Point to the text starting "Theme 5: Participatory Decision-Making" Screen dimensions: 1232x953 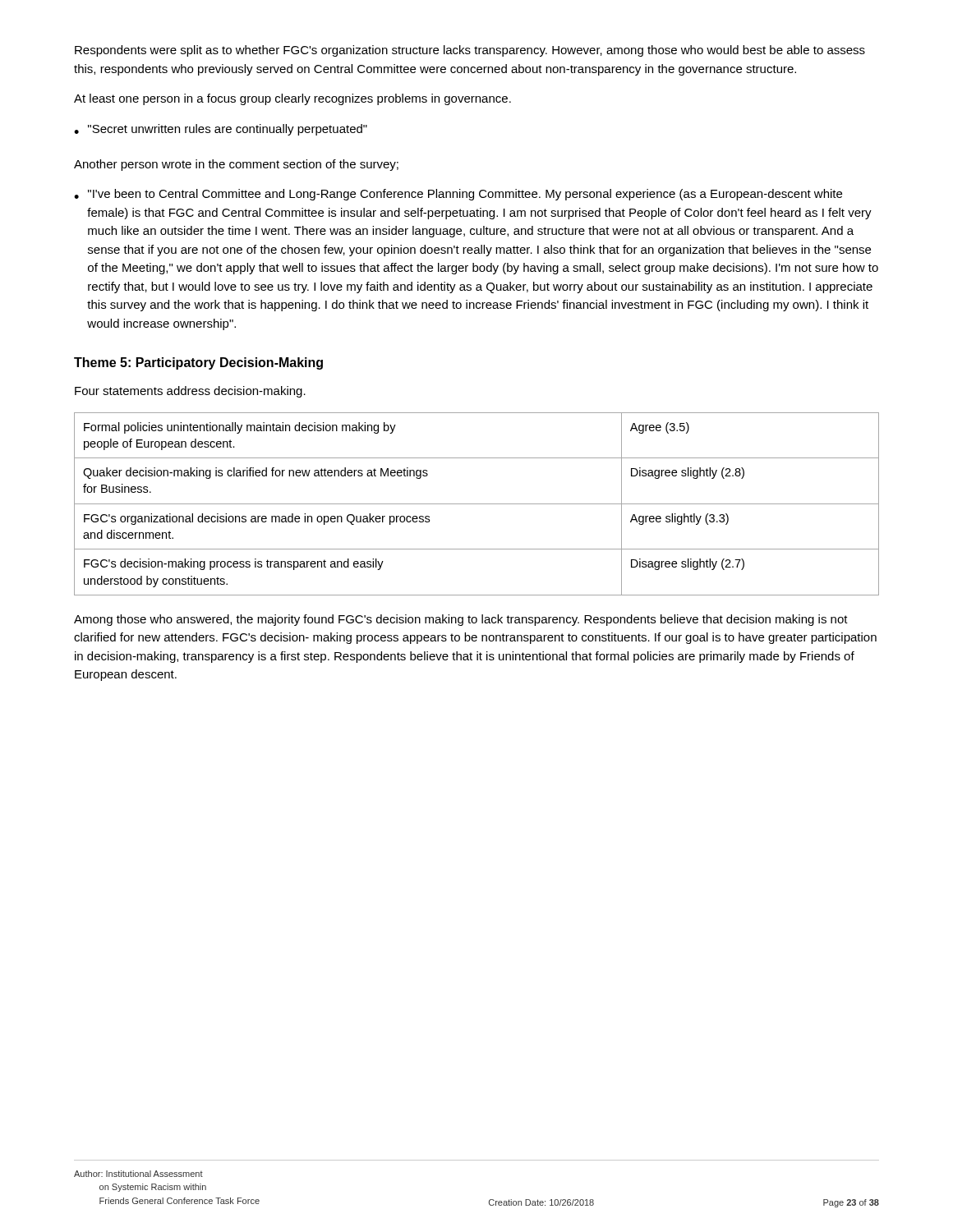(199, 363)
